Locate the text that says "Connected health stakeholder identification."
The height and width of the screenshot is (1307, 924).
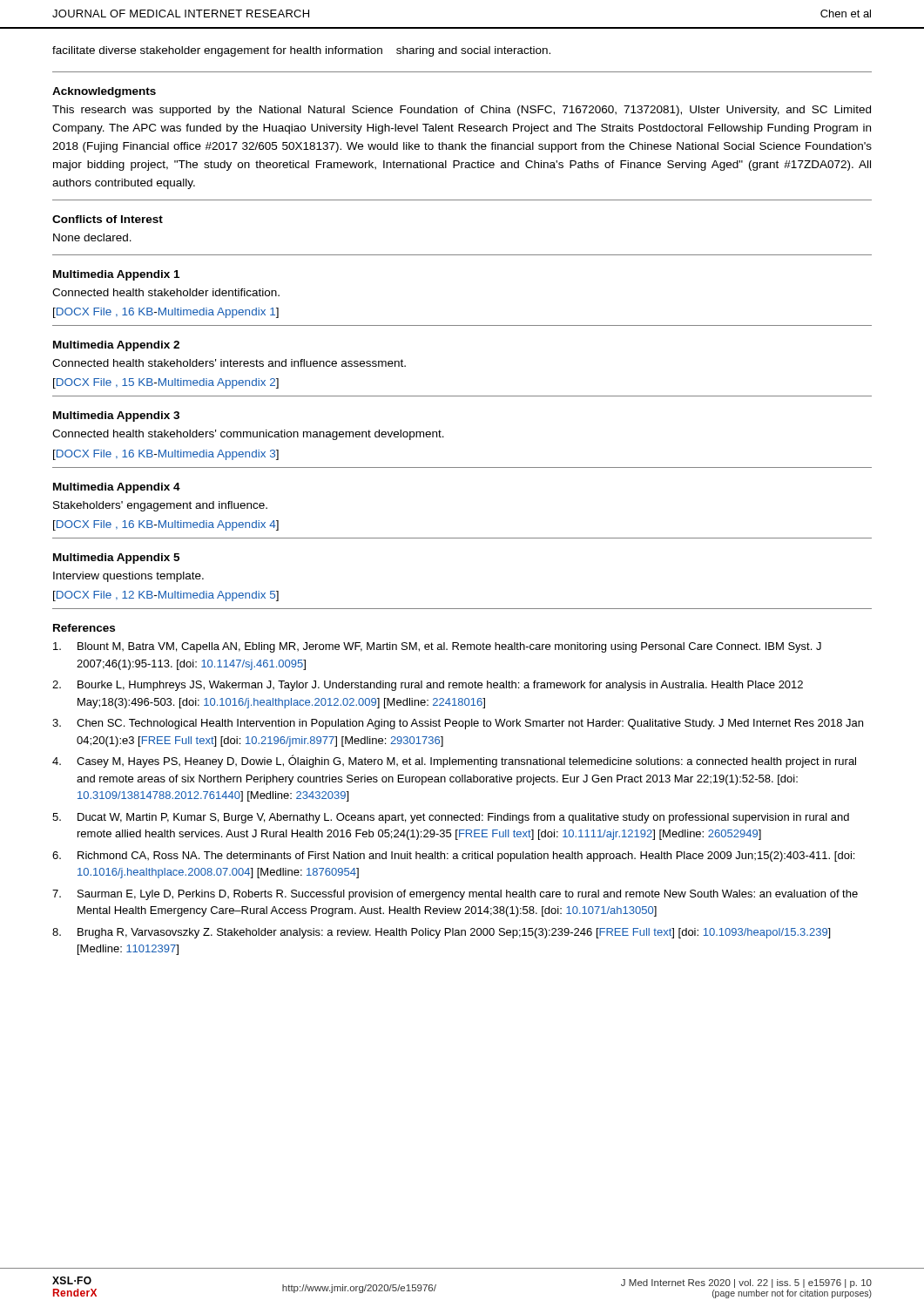(166, 292)
